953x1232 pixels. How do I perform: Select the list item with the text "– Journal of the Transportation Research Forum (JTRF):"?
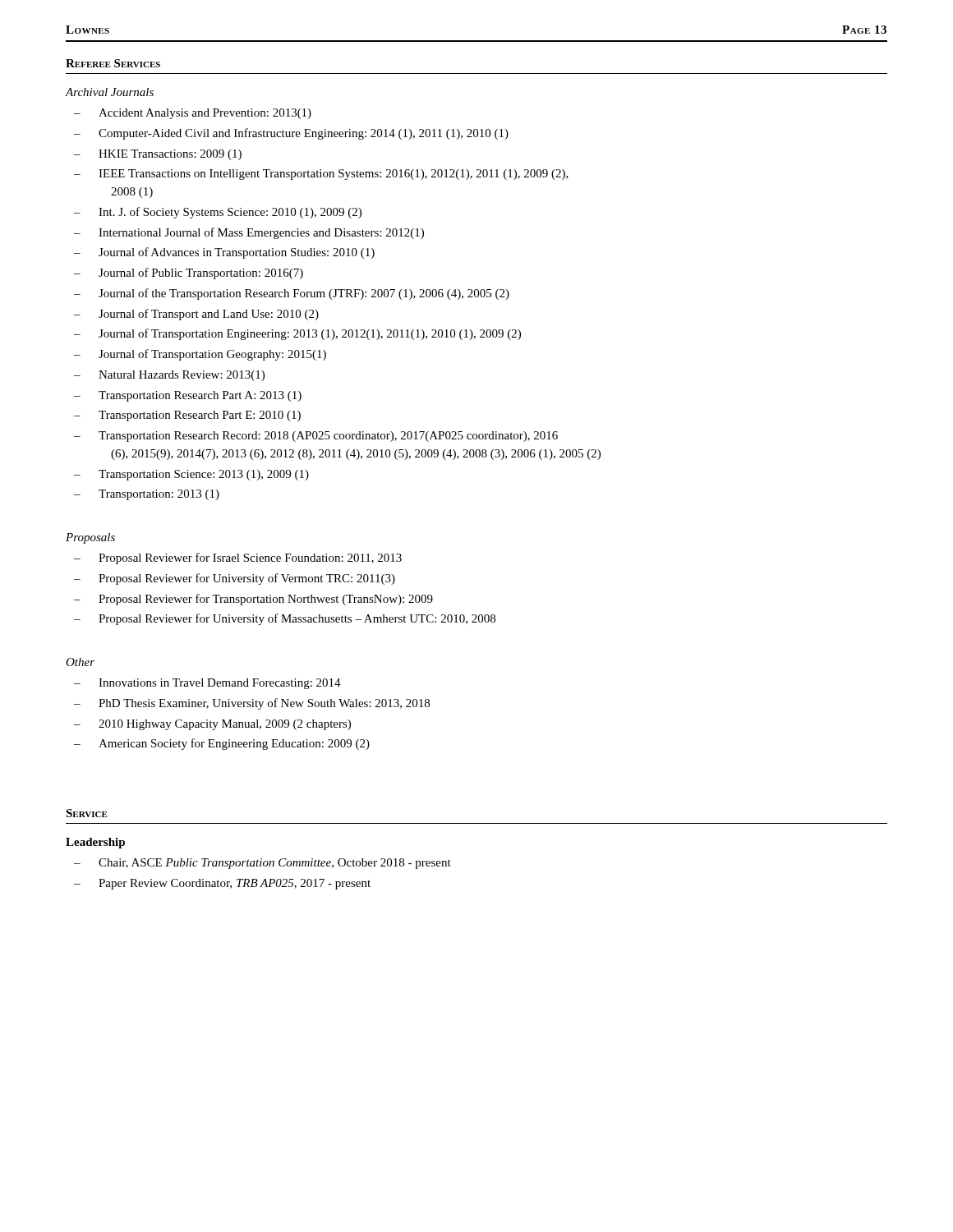[x=476, y=294]
